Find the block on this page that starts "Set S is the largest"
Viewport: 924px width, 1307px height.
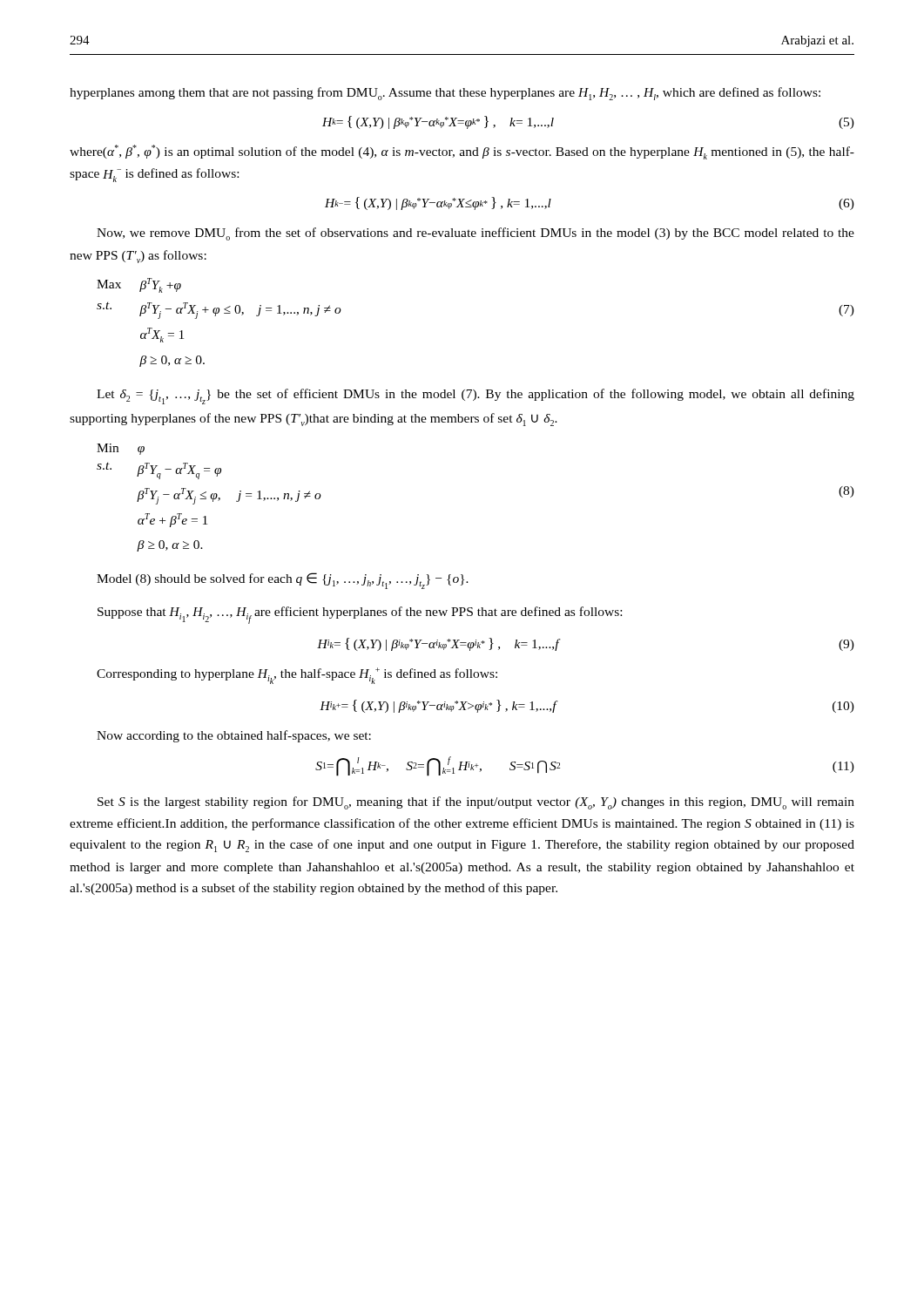pyautogui.click(x=462, y=845)
